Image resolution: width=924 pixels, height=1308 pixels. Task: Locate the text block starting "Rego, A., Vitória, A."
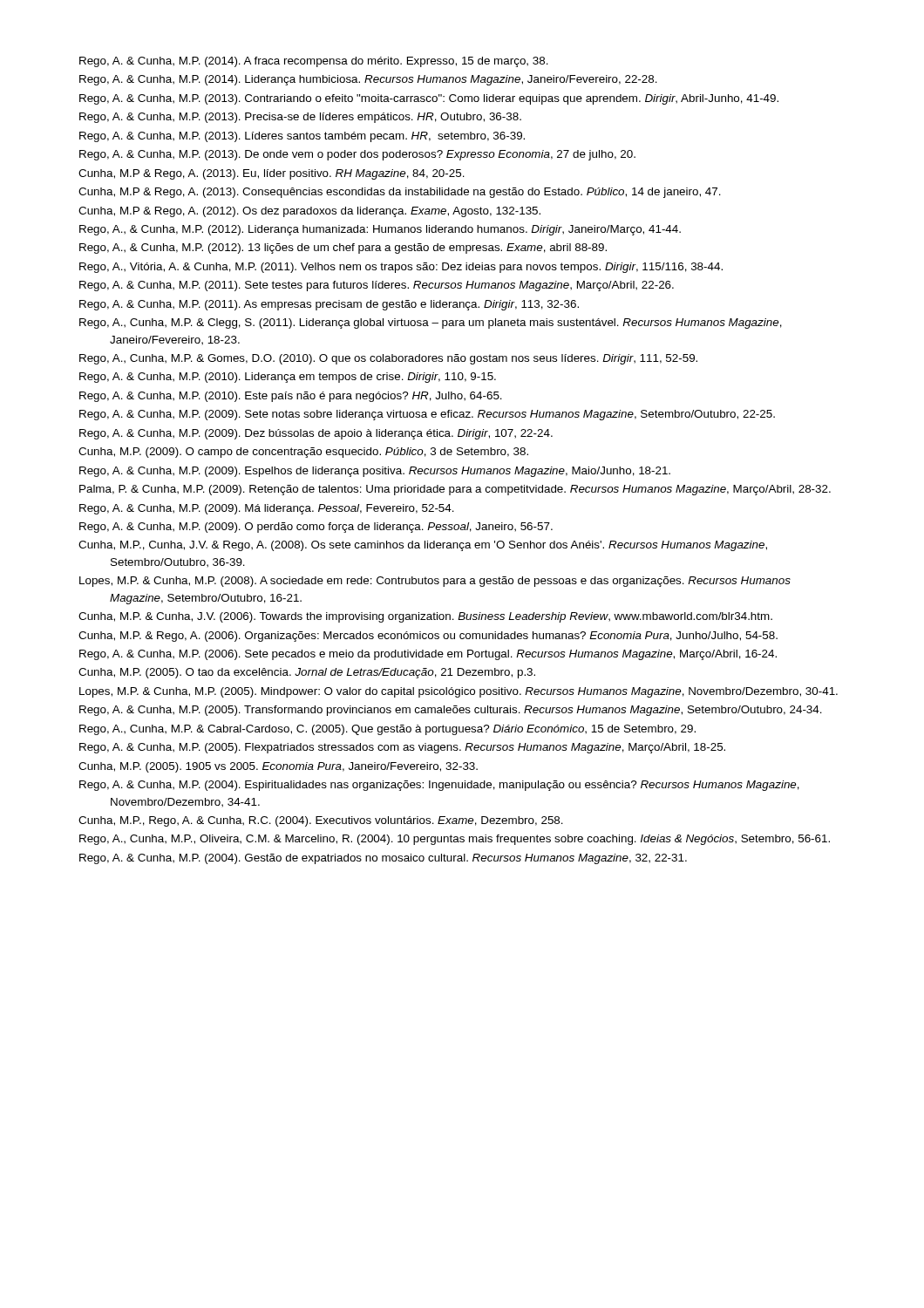coord(401,266)
